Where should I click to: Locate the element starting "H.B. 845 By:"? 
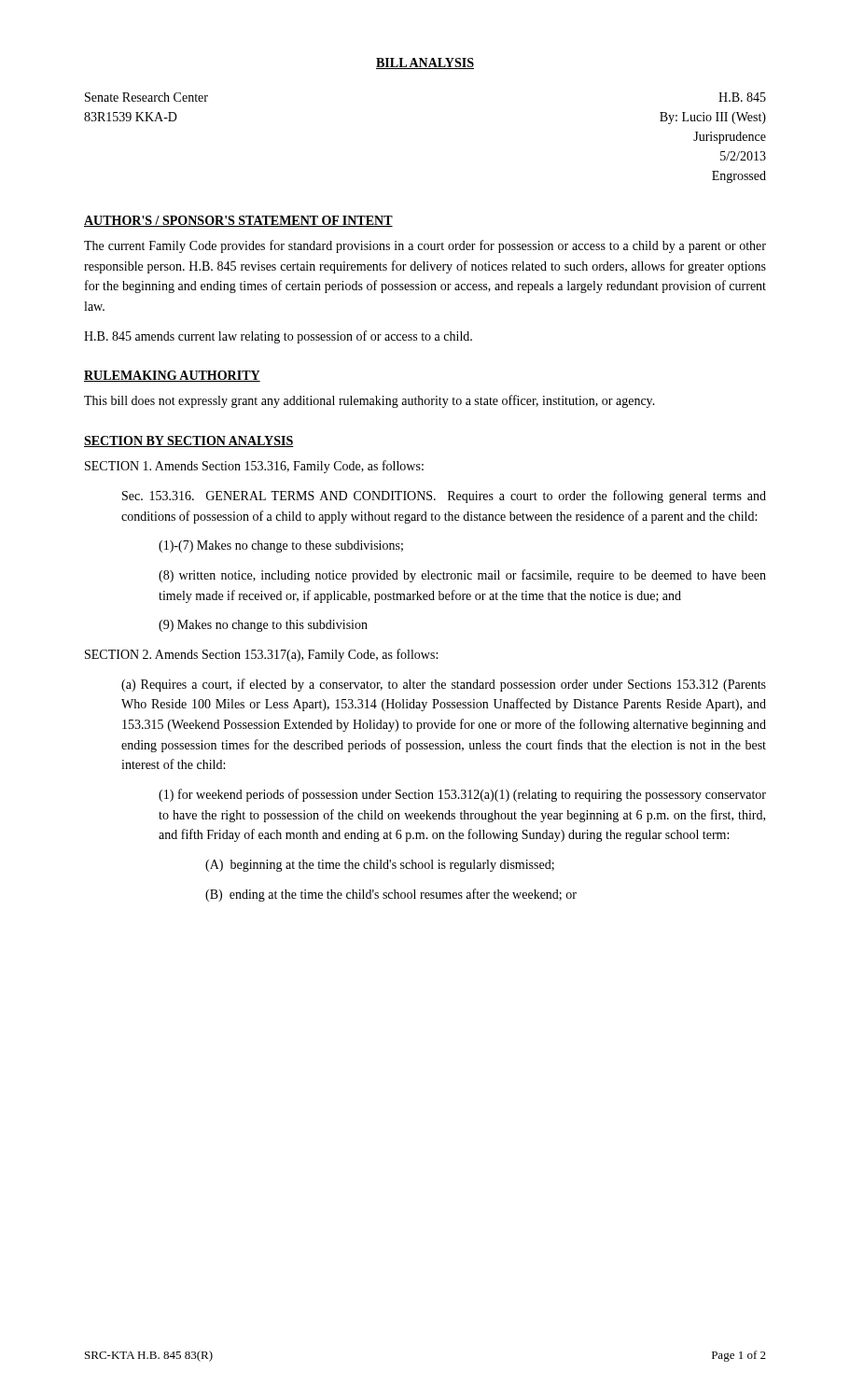coord(713,137)
